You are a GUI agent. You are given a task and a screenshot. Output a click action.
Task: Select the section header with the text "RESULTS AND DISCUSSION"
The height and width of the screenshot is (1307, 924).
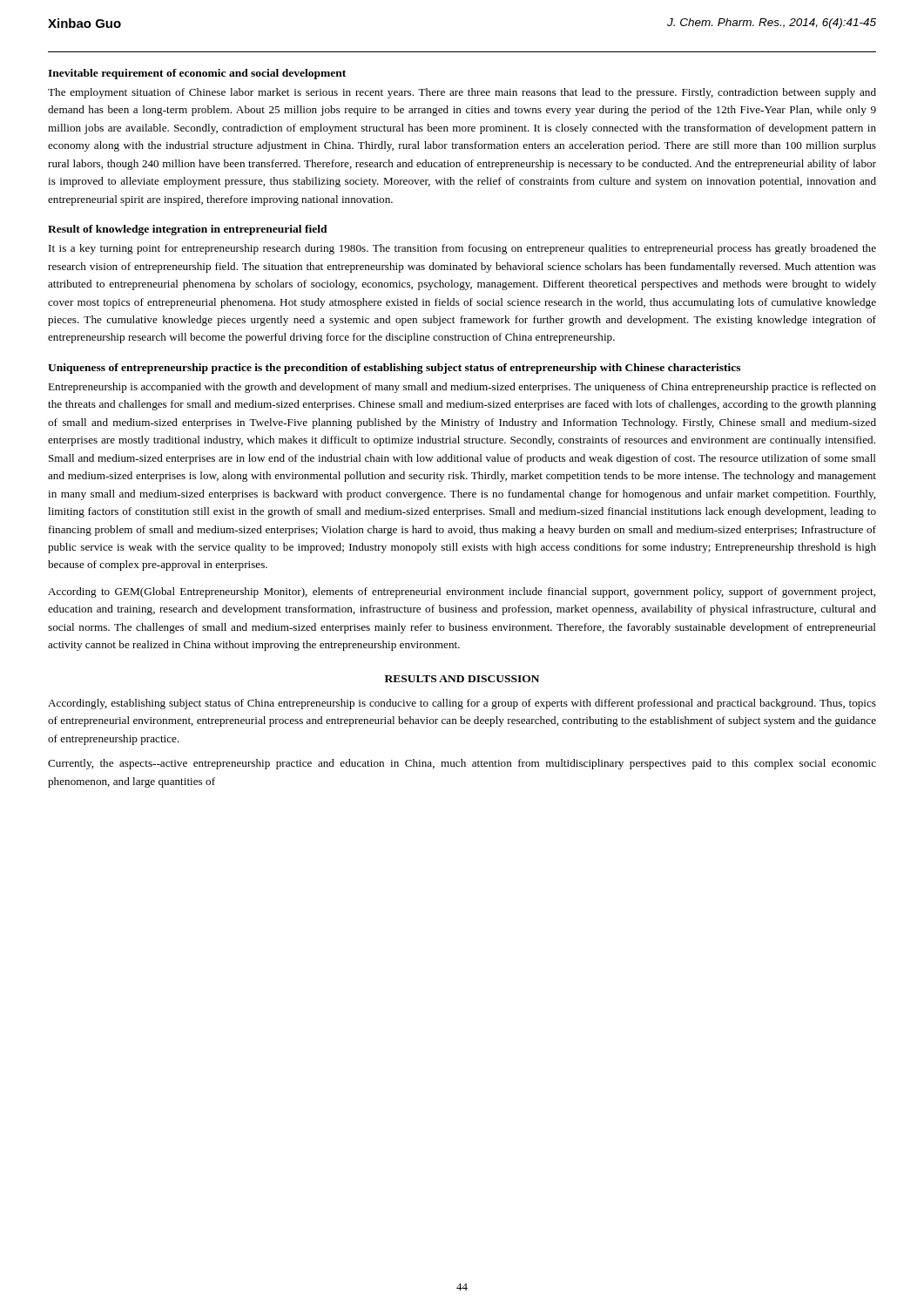[x=462, y=678]
